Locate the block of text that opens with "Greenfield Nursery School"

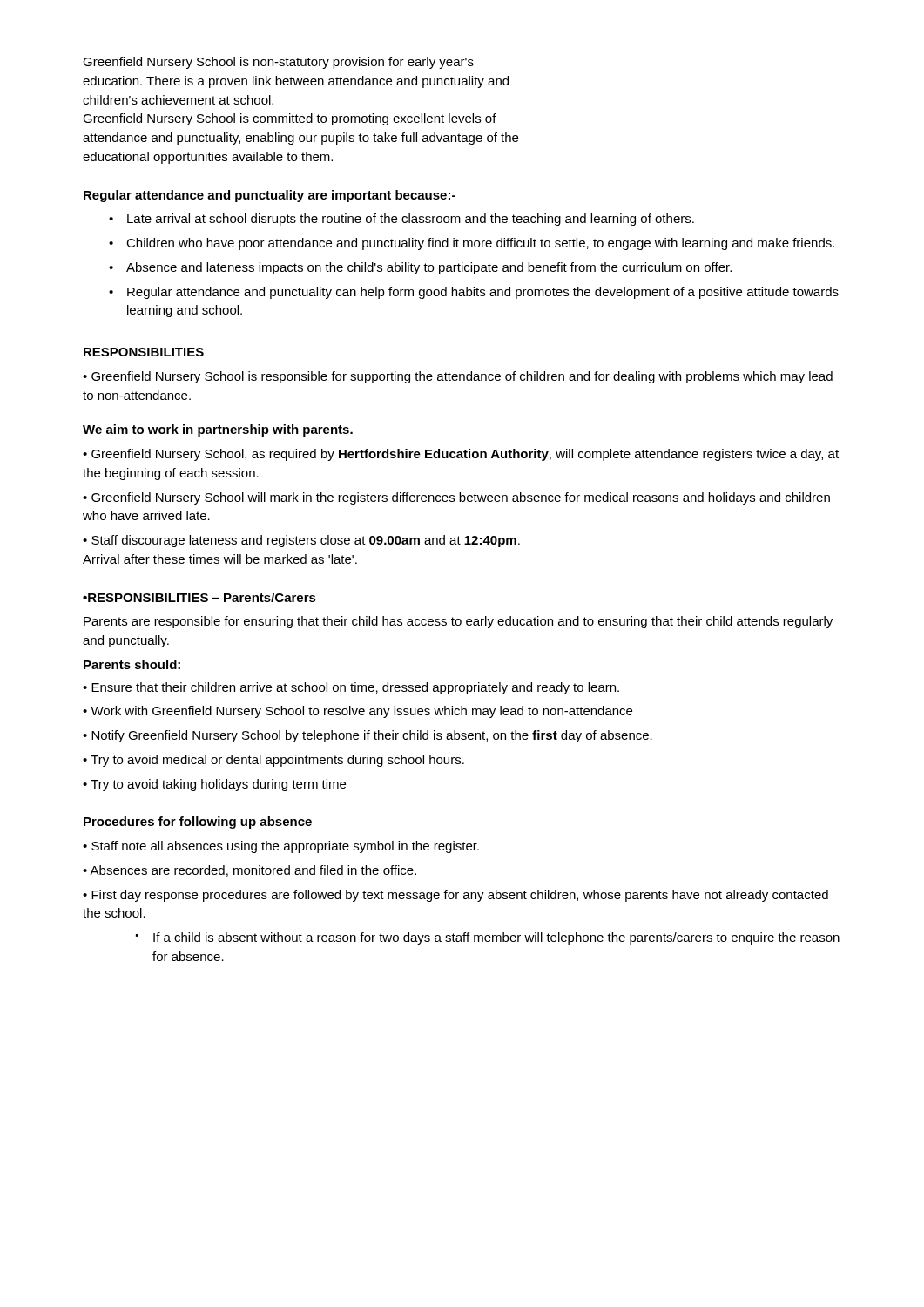tap(301, 109)
